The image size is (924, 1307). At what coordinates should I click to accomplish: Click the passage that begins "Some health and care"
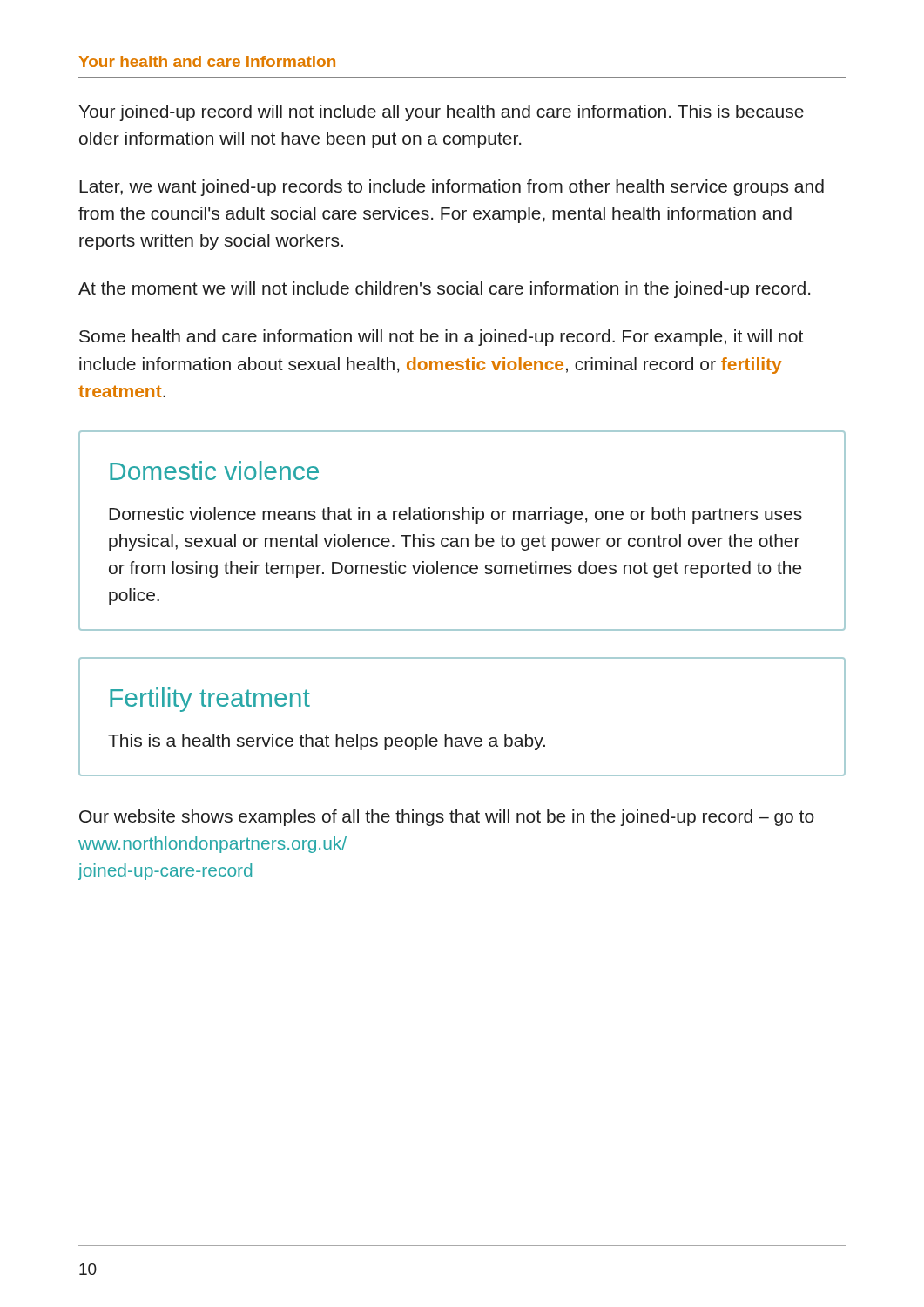point(462,363)
